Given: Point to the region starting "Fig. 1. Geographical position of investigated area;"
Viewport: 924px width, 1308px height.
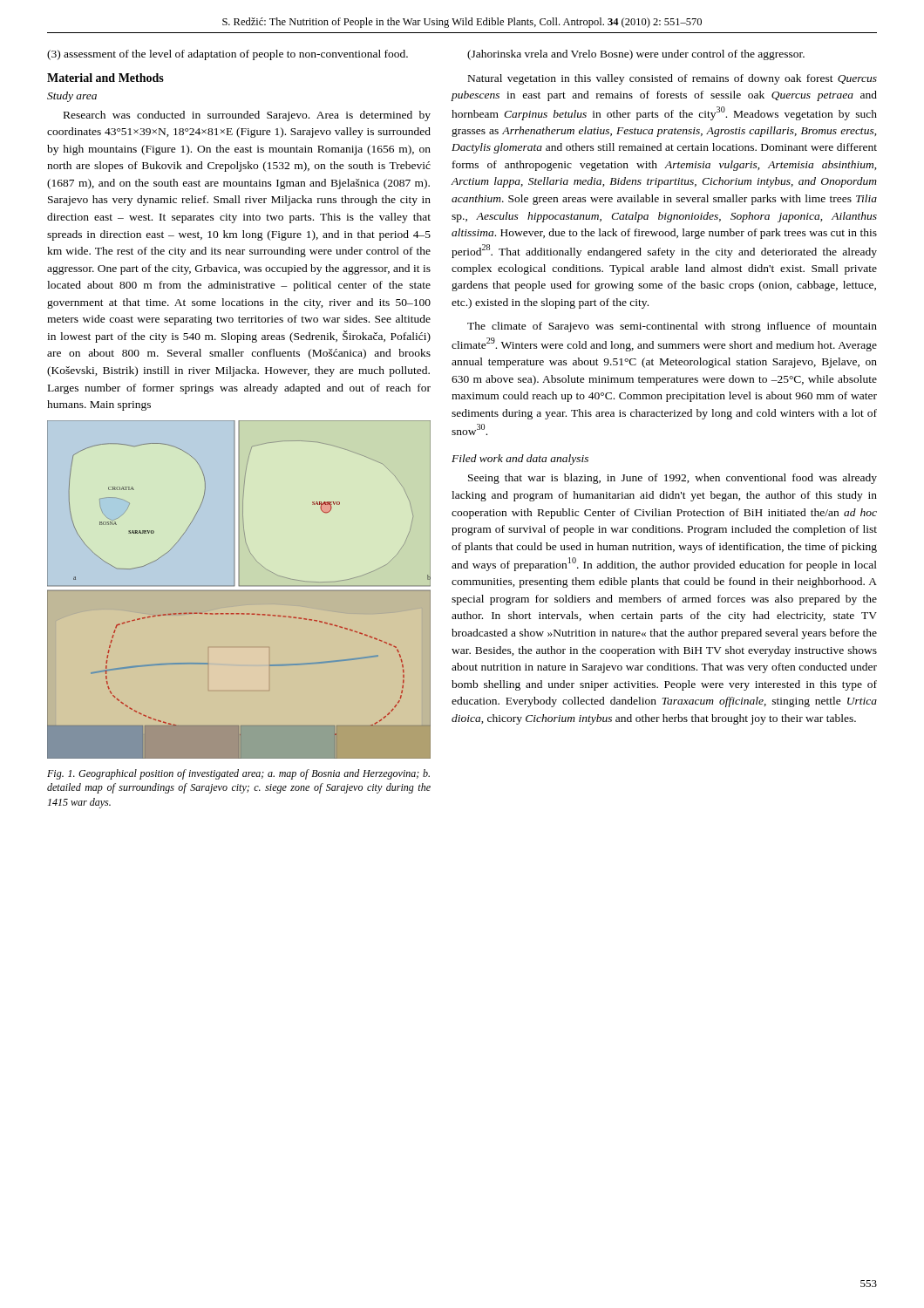Looking at the screenshot, I should [239, 788].
